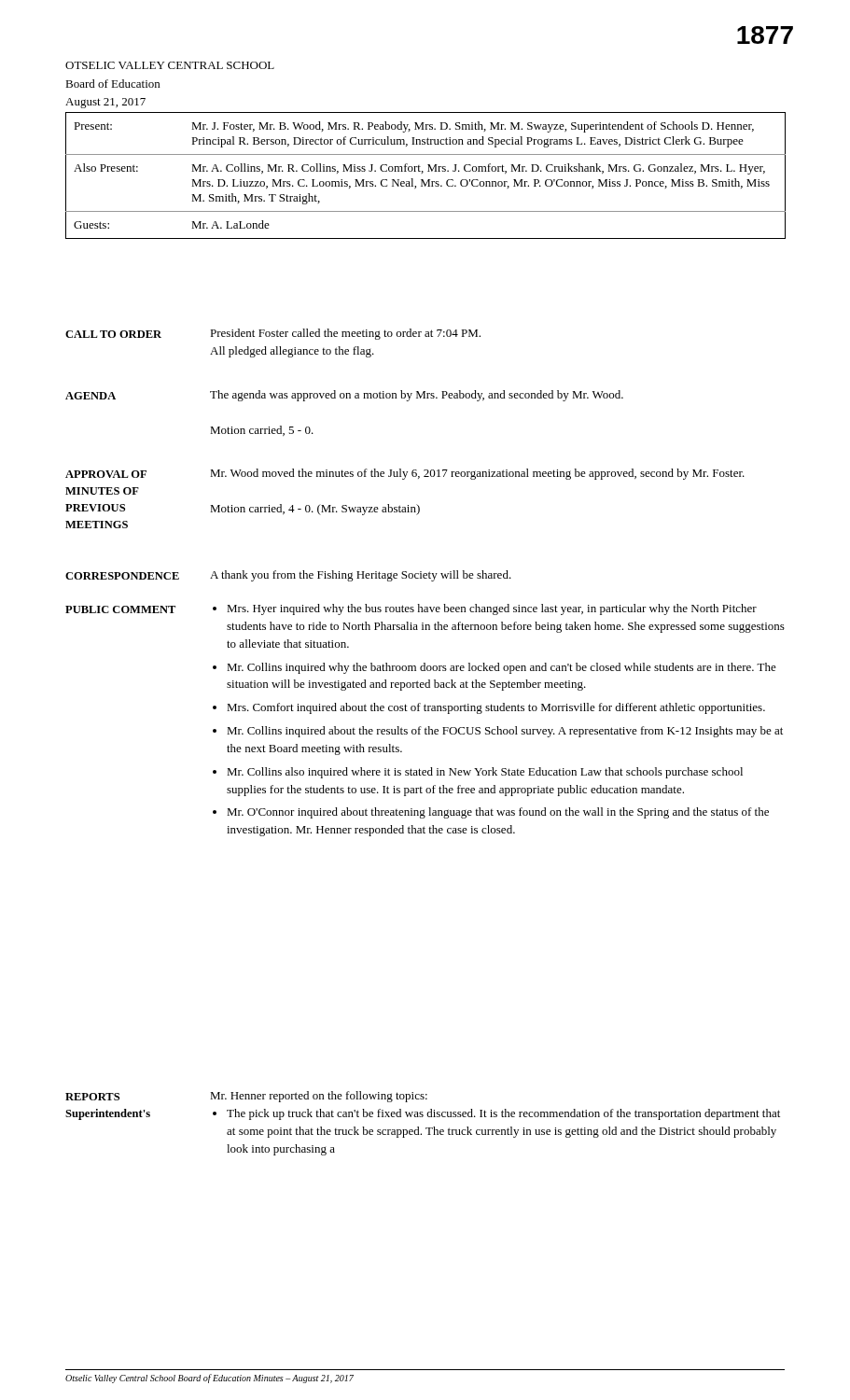Locate the block of text that opens with "The agenda was approved on a motion"
Viewport: 850px width, 1400px height.
(x=417, y=396)
